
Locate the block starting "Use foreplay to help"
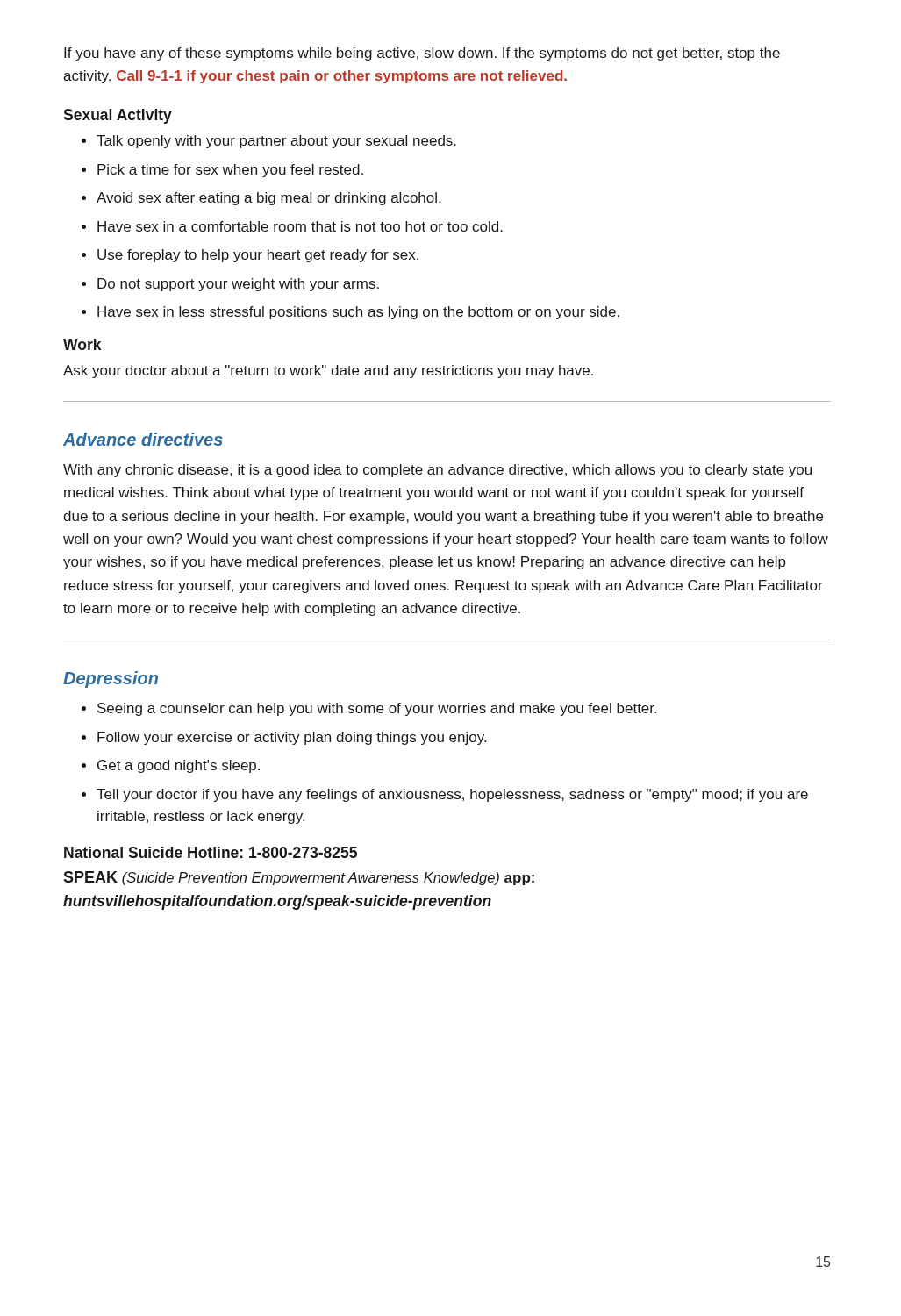[258, 256]
